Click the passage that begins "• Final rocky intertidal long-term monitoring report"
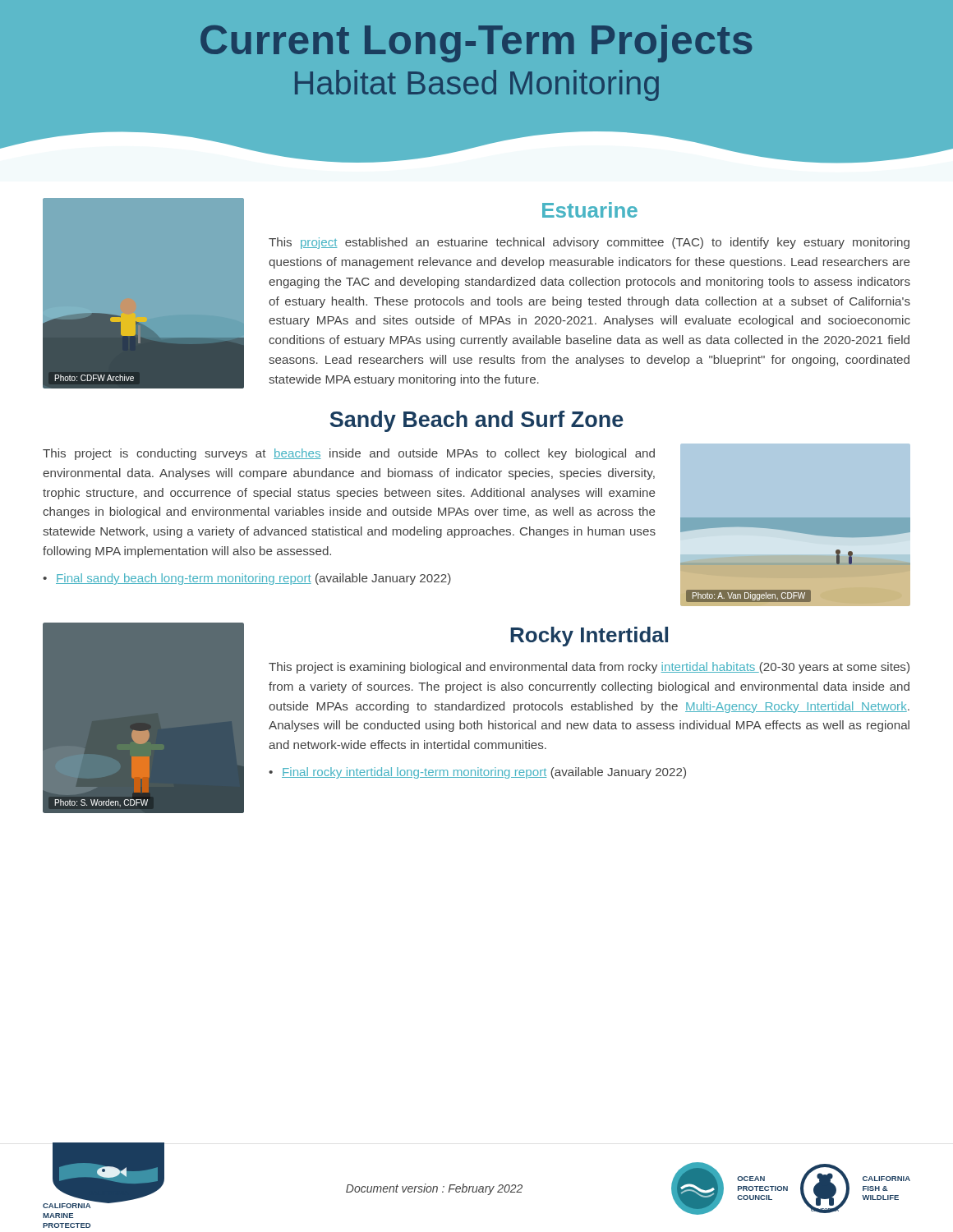The height and width of the screenshot is (1232, 953). click(478, 772)
